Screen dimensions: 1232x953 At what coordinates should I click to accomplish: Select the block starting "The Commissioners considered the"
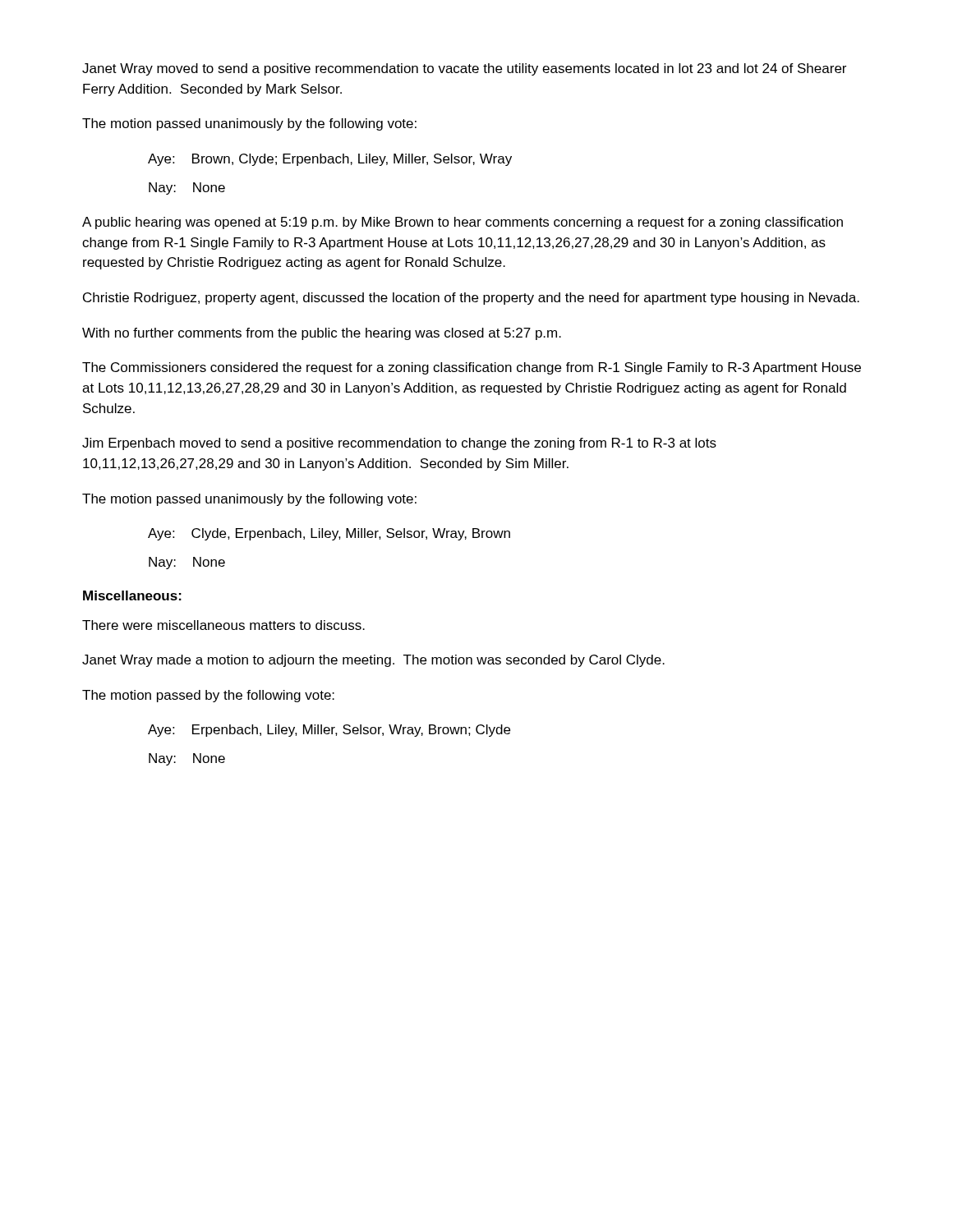[472, 388]
